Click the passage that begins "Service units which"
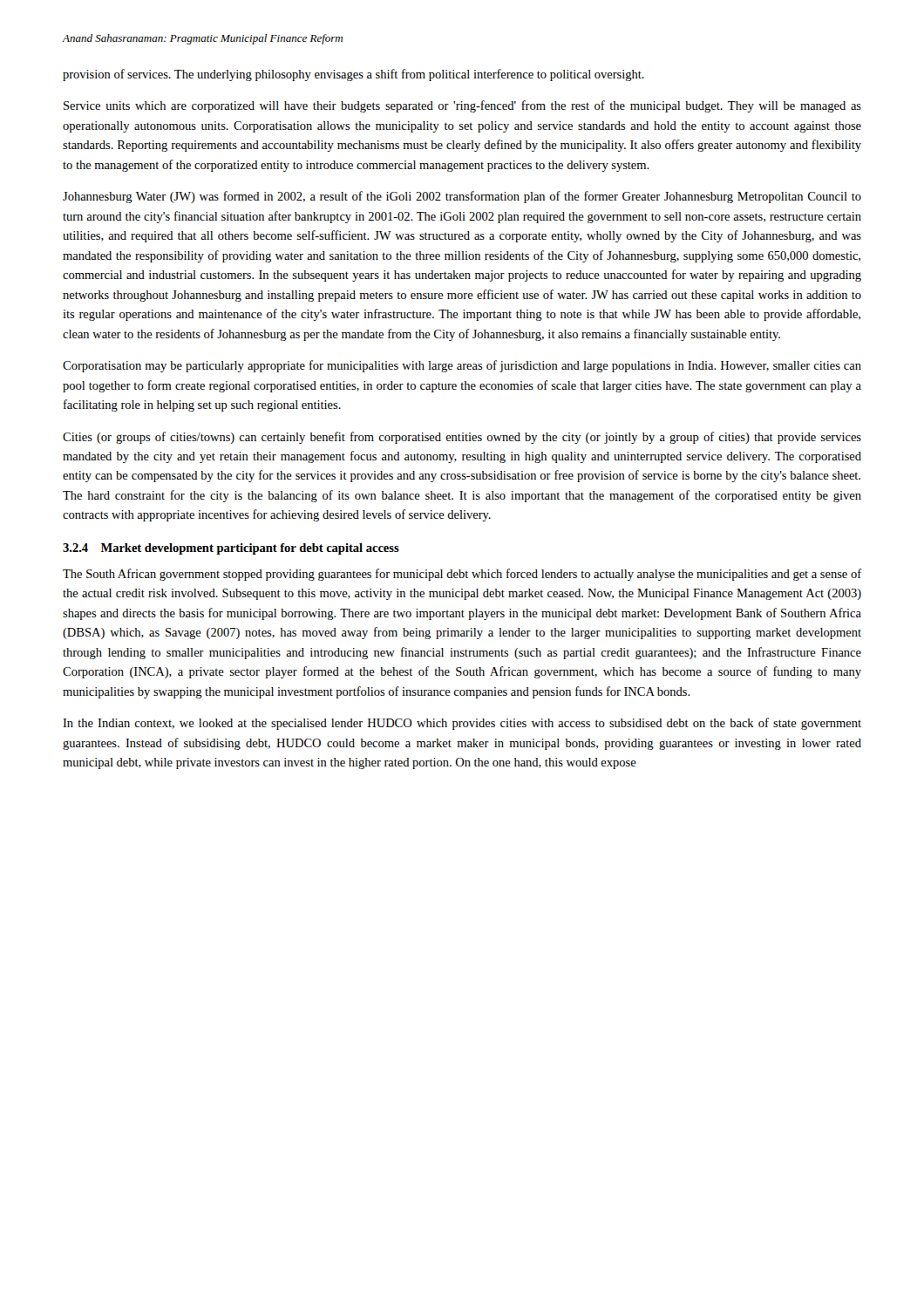This screenshot has height=1308, width=924. (462, 136)
